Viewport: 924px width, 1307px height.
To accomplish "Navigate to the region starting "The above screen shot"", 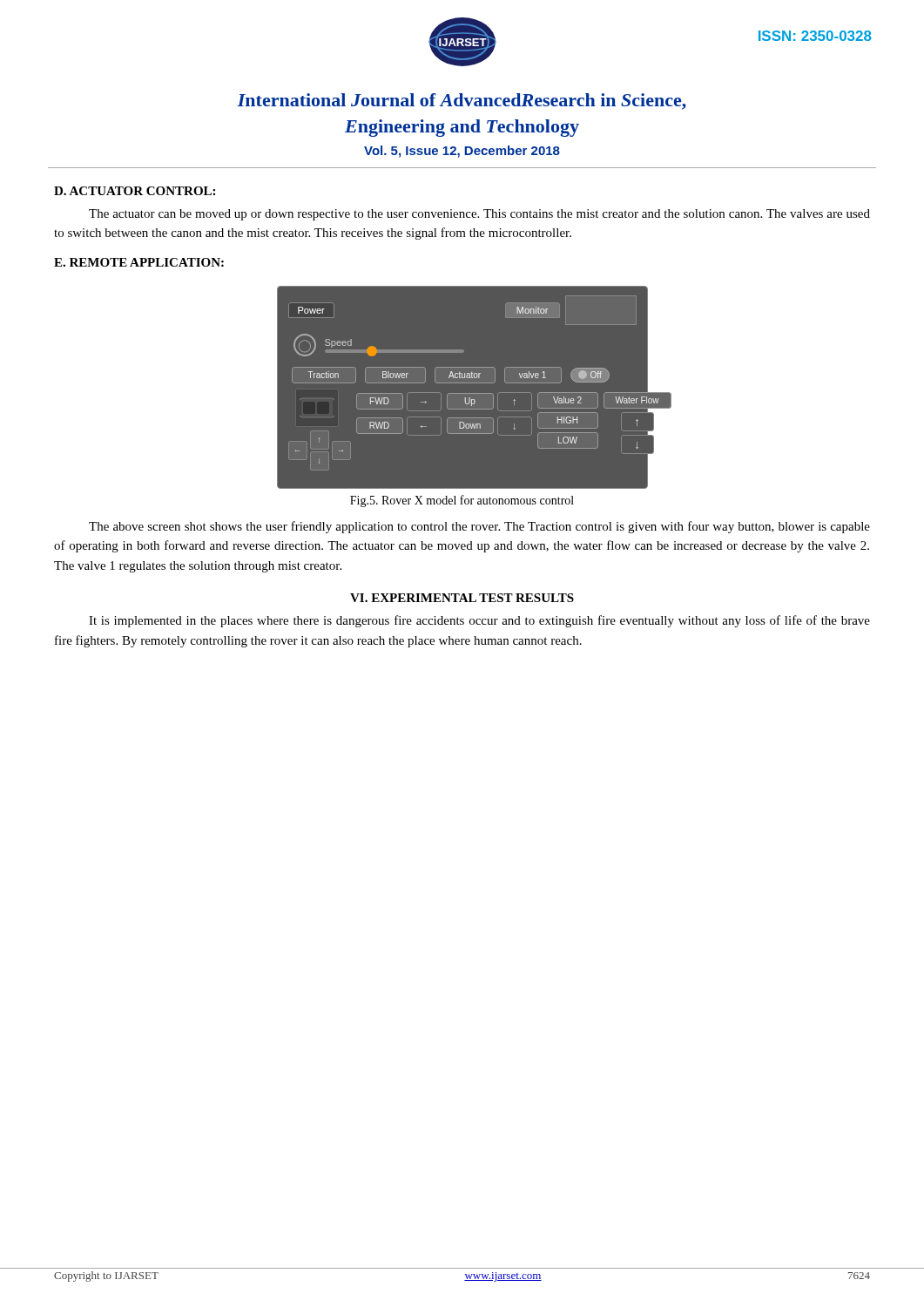I will pyautogui.click(x=462, y=546).
